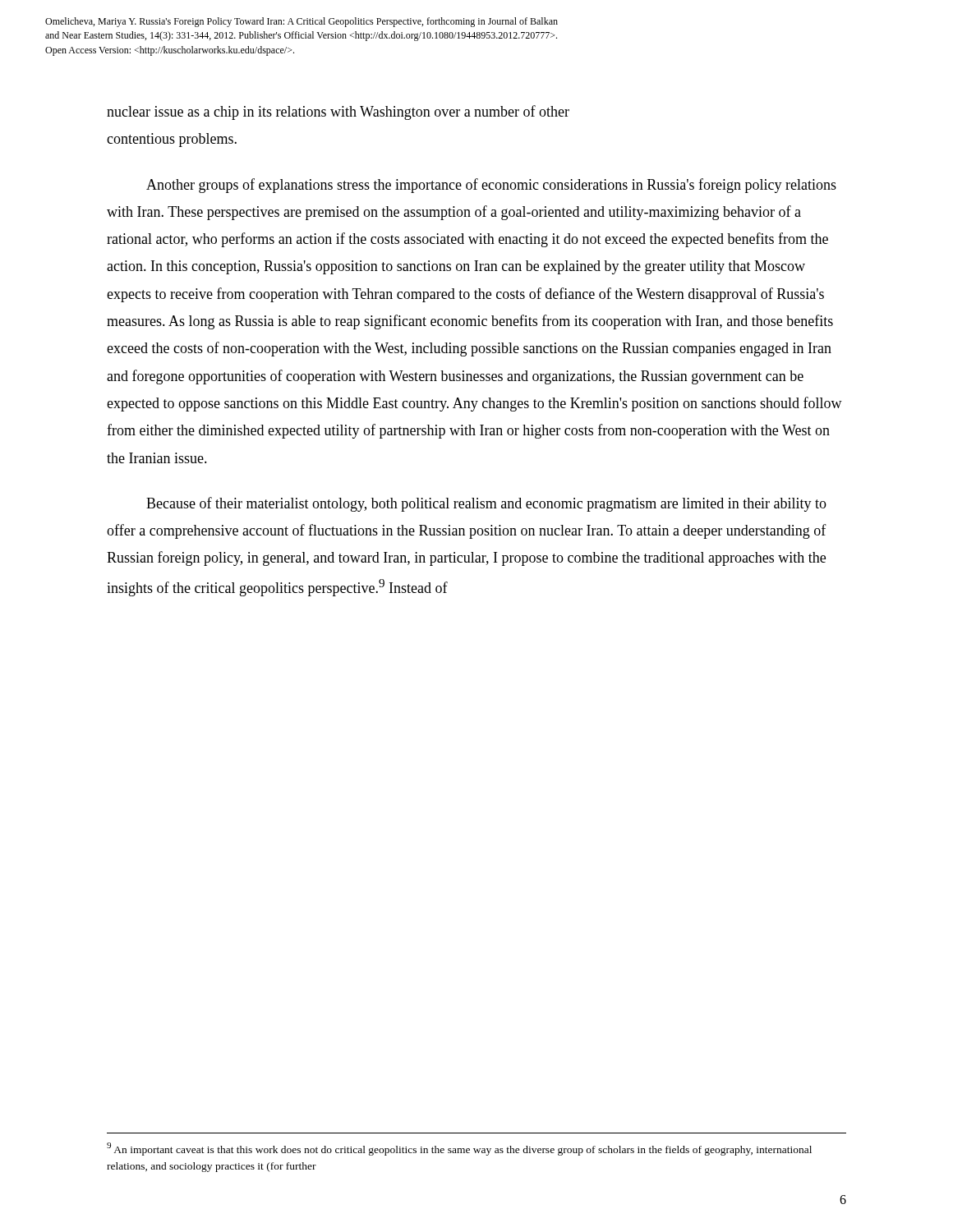
Task: Find the footnote
Action: [476, 1156]
